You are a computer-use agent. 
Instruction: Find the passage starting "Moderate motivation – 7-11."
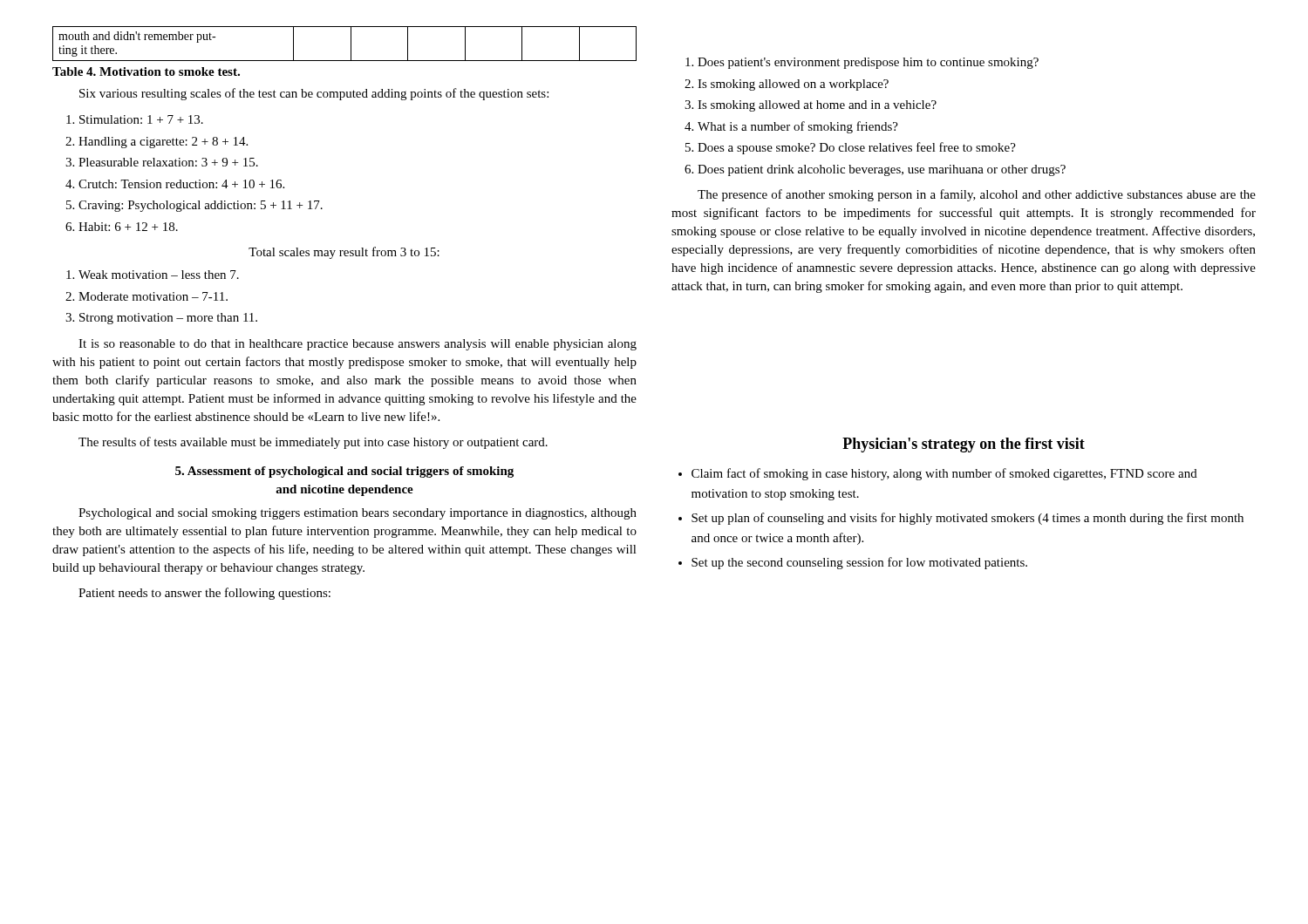tap(153, 296)
